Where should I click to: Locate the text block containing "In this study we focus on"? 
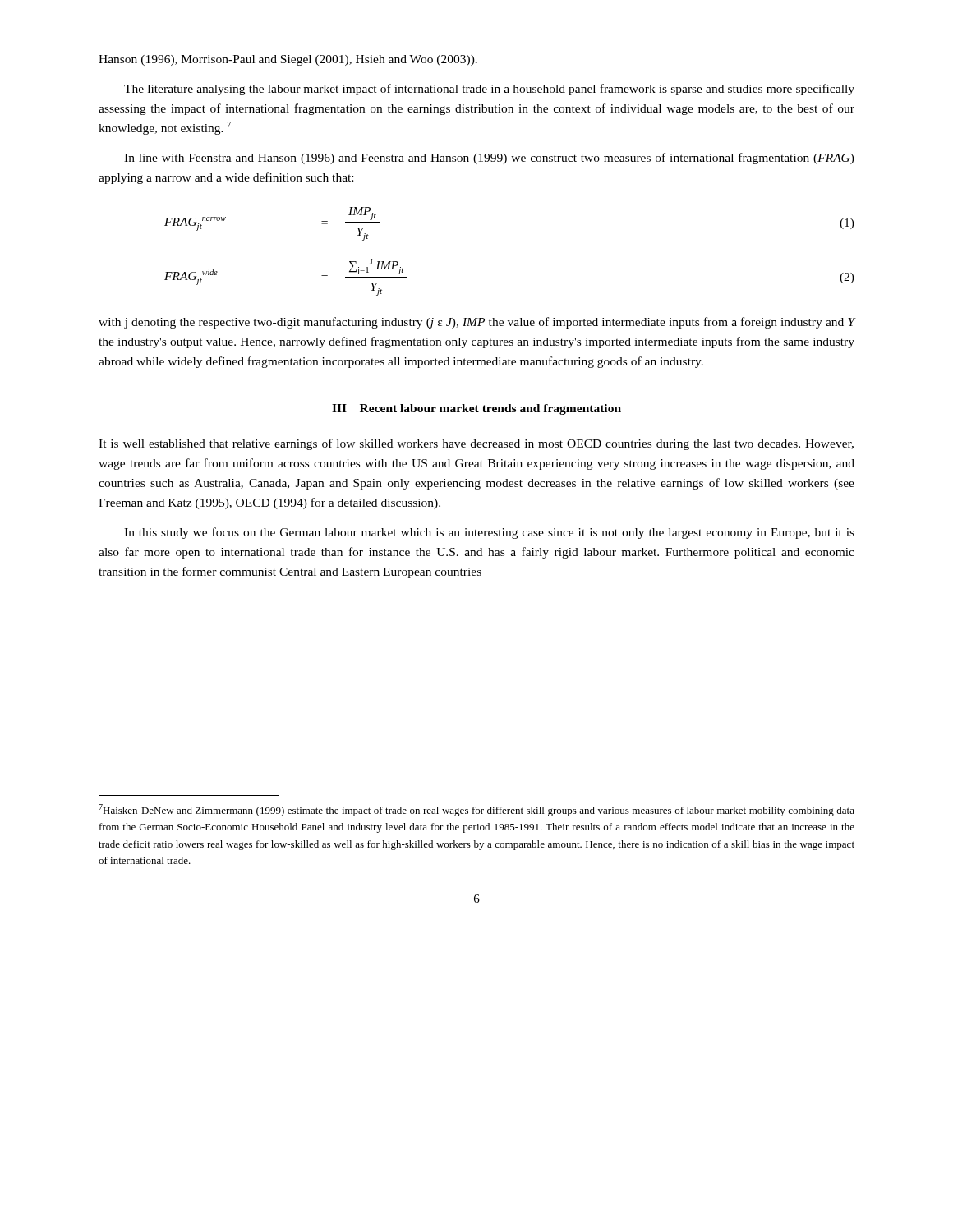476,552
